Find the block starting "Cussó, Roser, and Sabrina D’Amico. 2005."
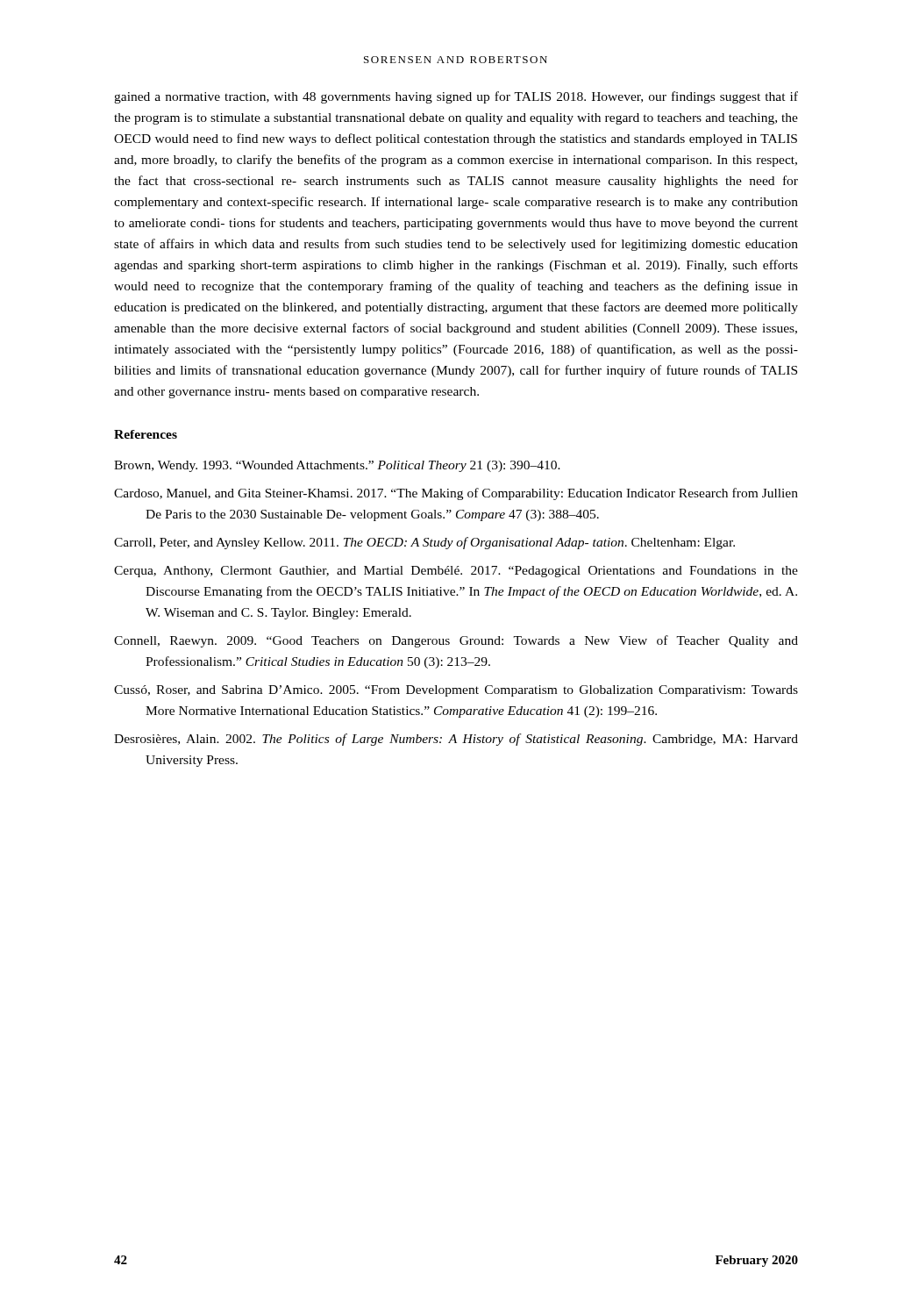Viewport: 912px width, 1316px height. coord(456,700)
